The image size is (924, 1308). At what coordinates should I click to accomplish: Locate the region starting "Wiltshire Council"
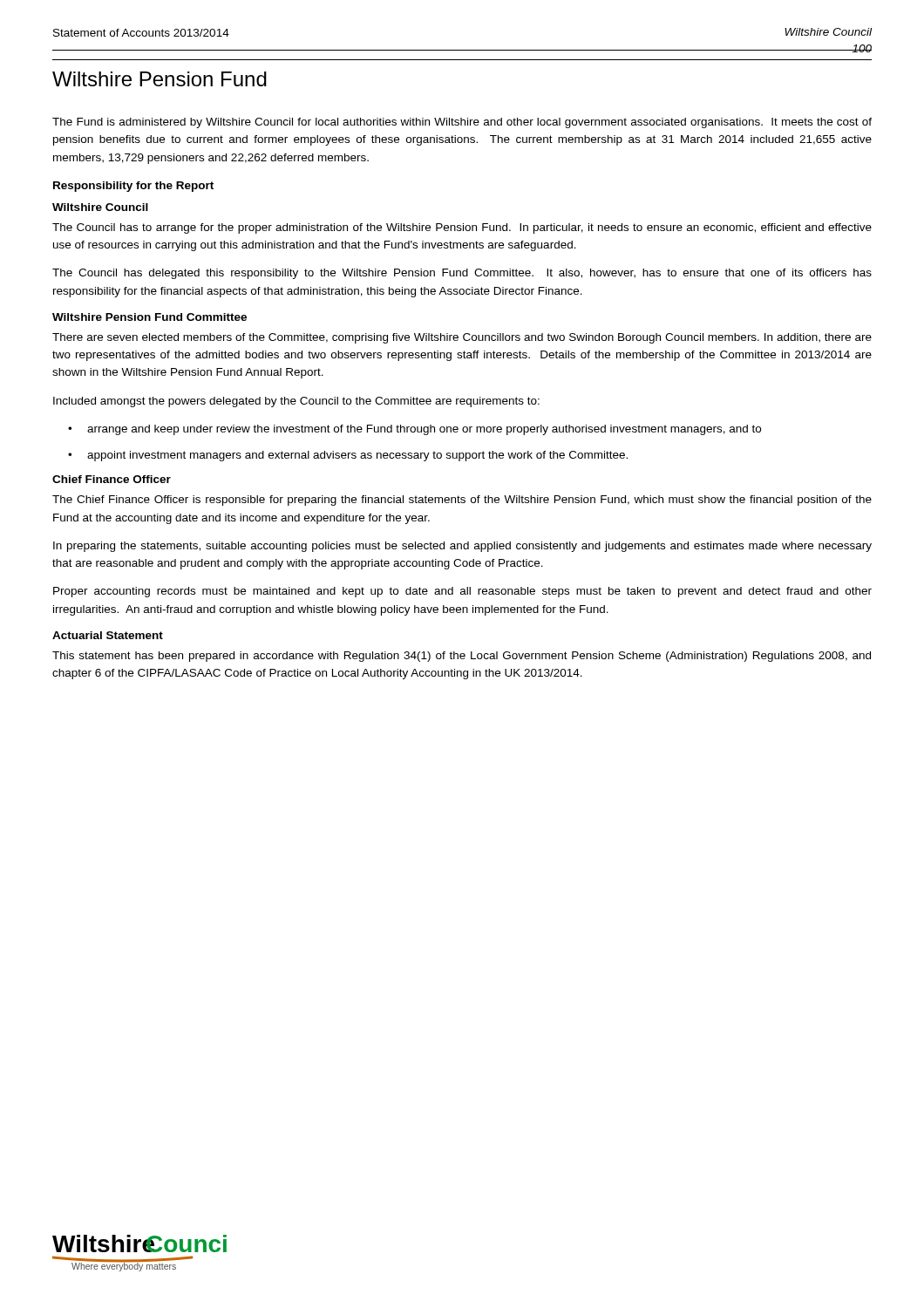point(100,207)
